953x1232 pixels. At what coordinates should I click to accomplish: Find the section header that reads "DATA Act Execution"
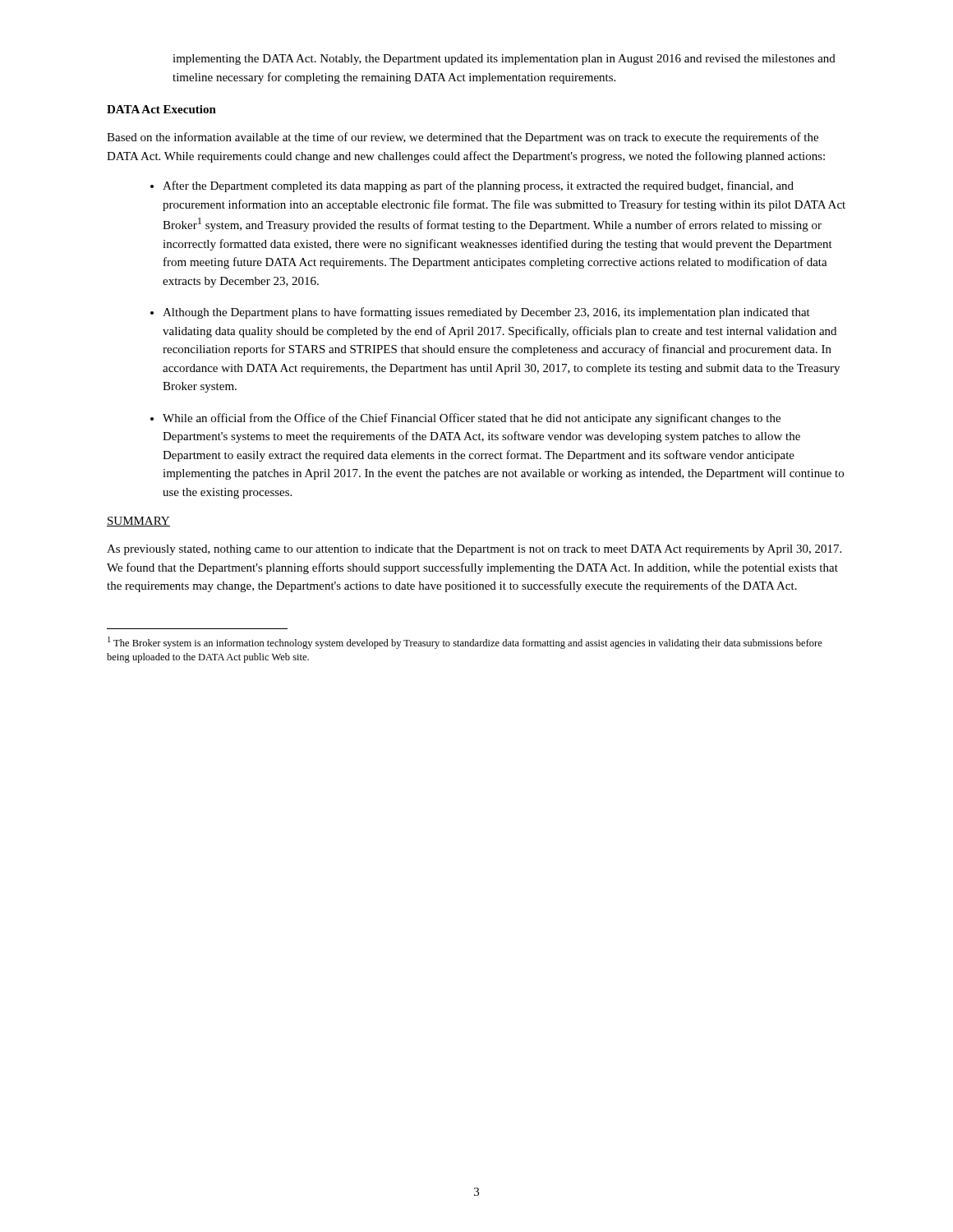pyautogui.click(x=161, y=109)
